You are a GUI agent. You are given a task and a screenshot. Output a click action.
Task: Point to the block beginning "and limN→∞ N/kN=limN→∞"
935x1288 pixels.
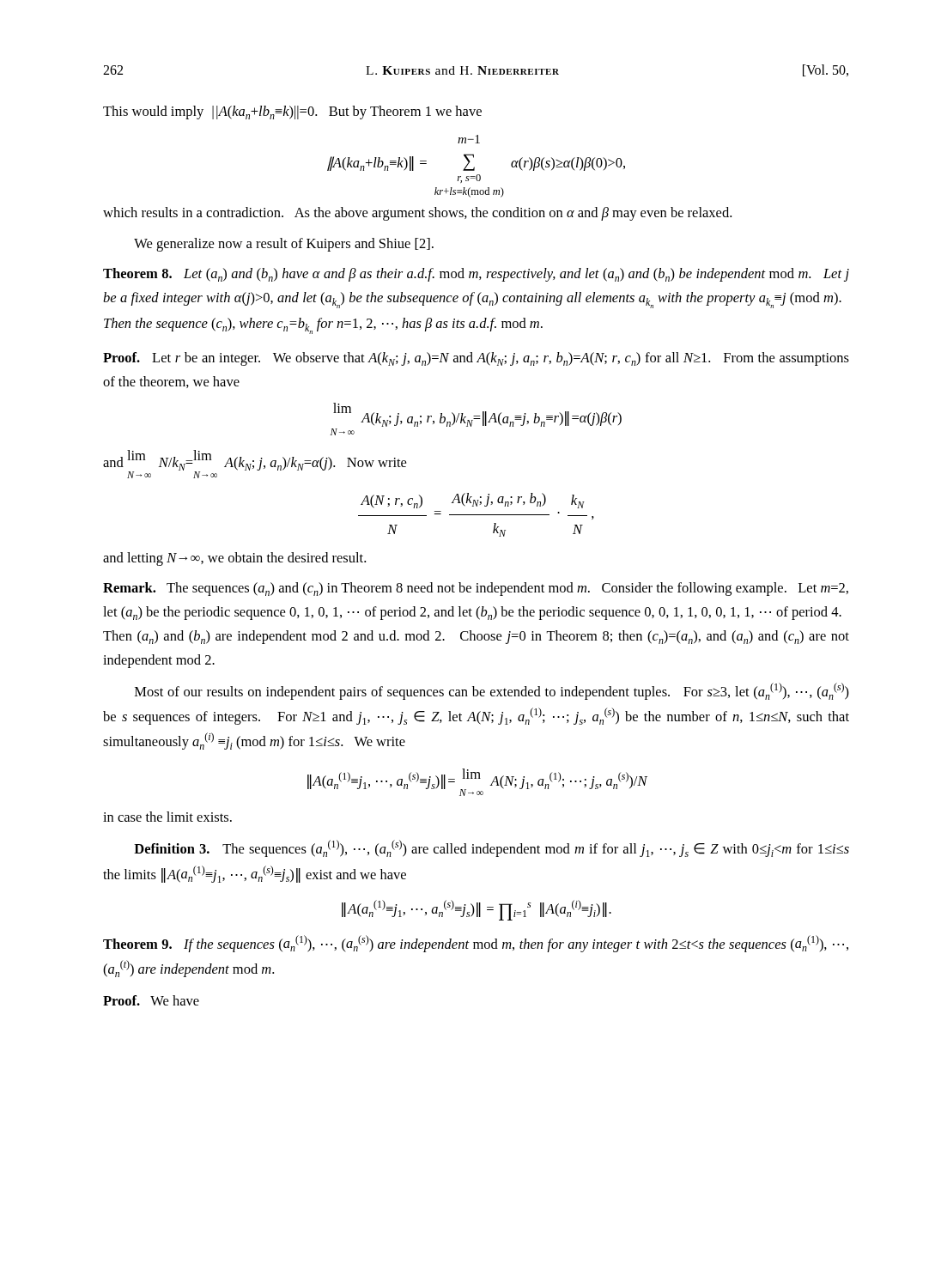tap(255, 464)
